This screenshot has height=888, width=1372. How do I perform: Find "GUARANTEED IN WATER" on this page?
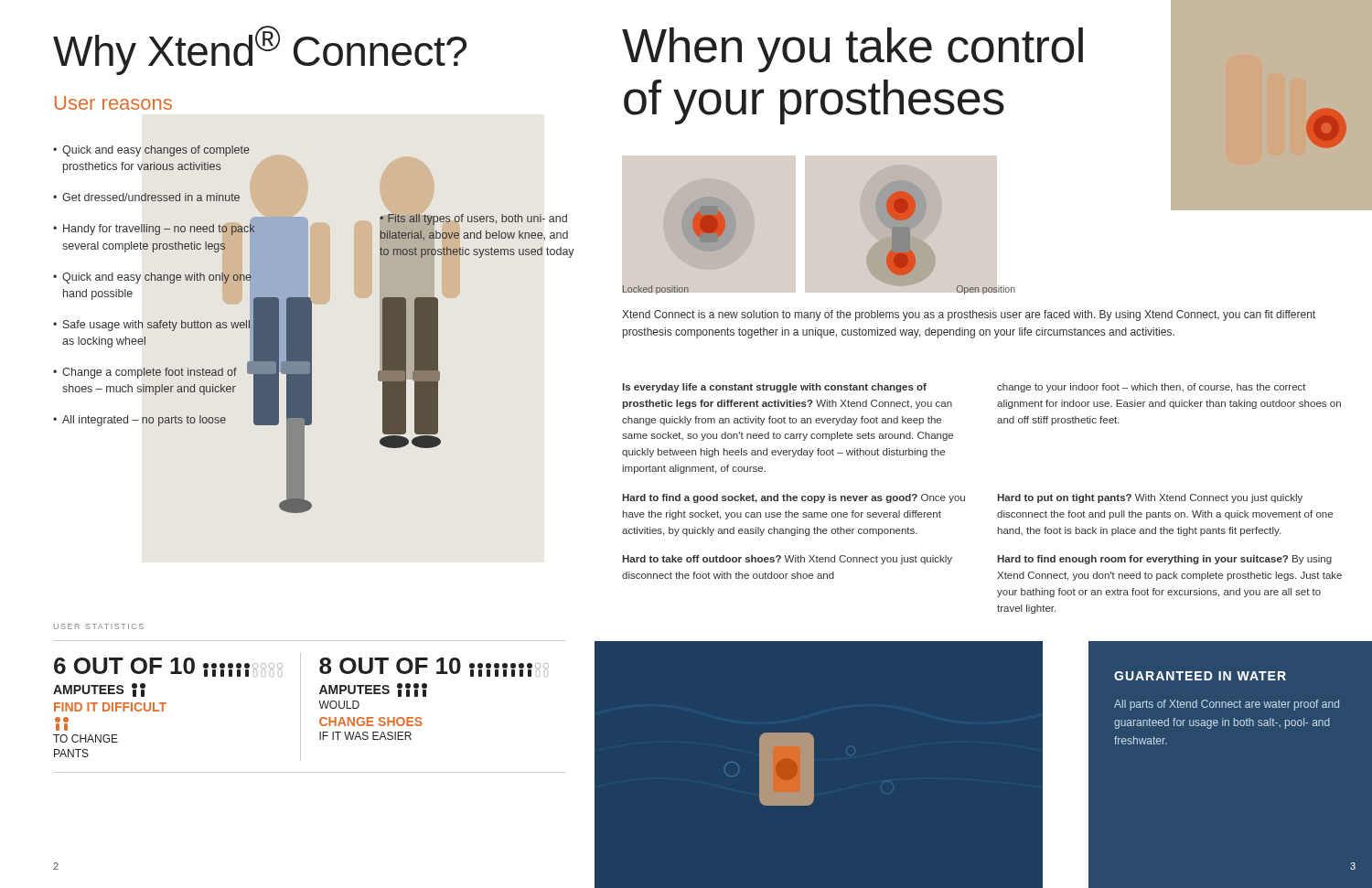(1201, 676)
